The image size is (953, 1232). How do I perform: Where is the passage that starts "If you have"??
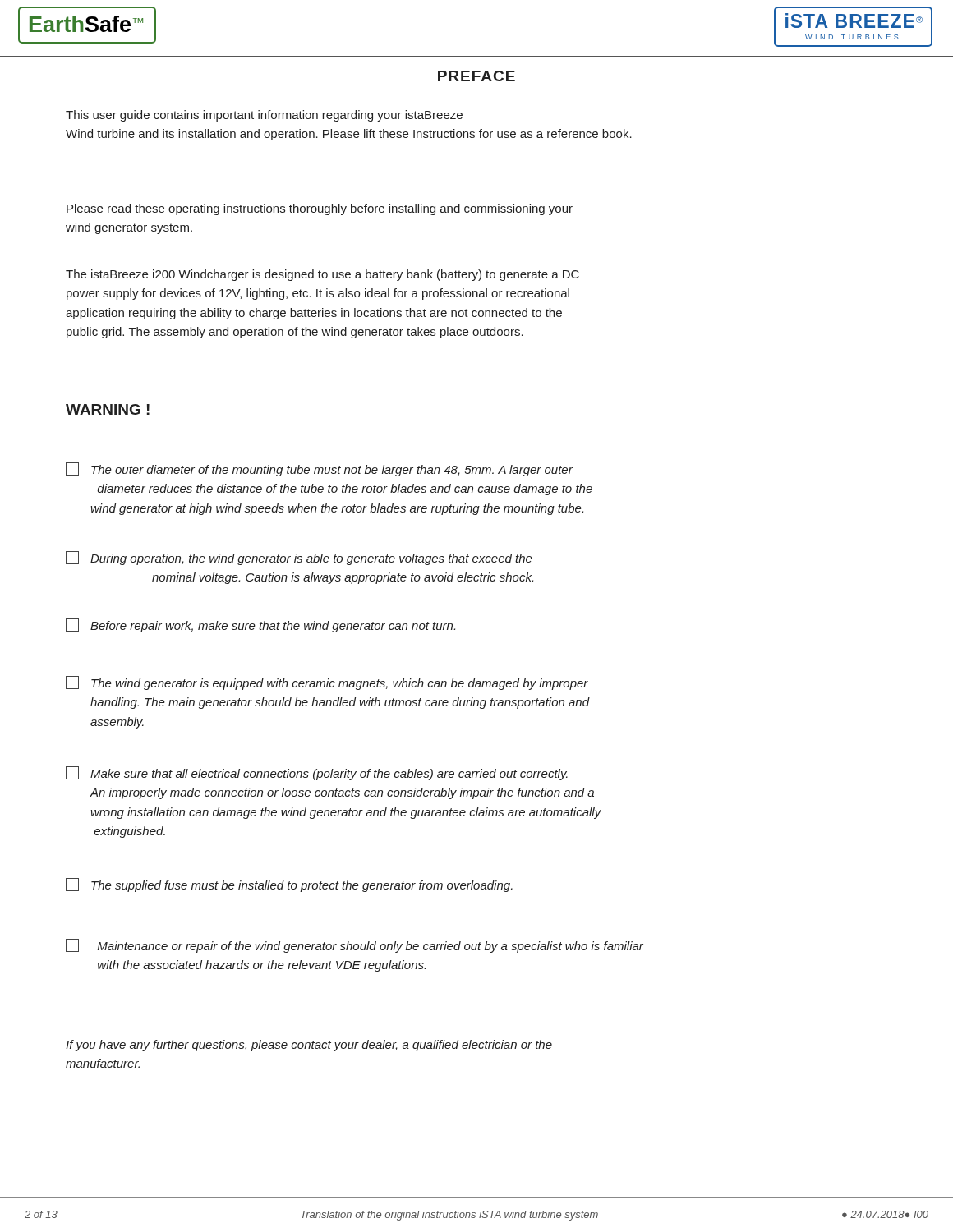pos(309,1054)
